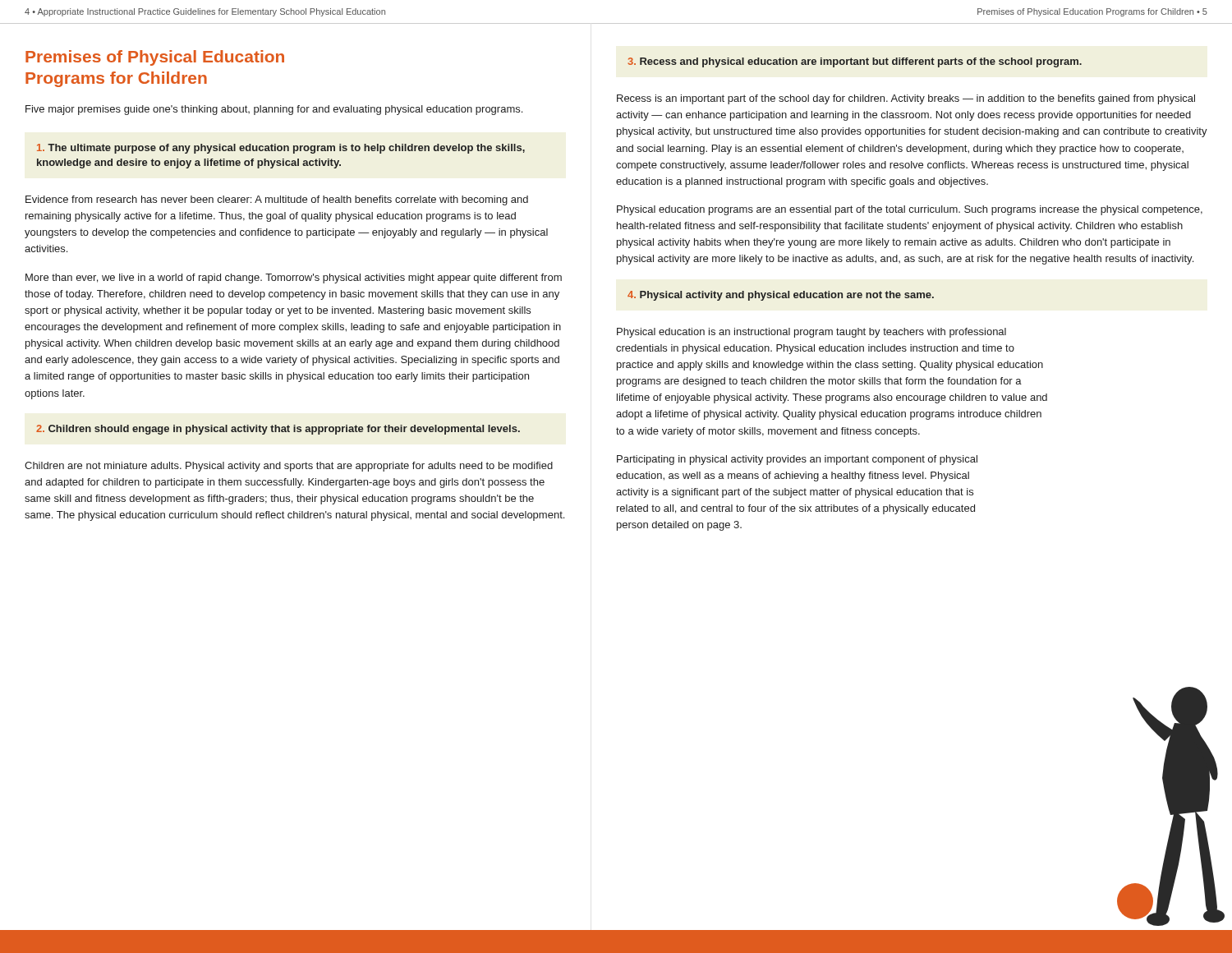Viewport: 1232px width, 953px height.
Task: Point to the block beginning "Children are not miniature adults. Physical"
Action: pyautogui.click(x=295, y=490)
